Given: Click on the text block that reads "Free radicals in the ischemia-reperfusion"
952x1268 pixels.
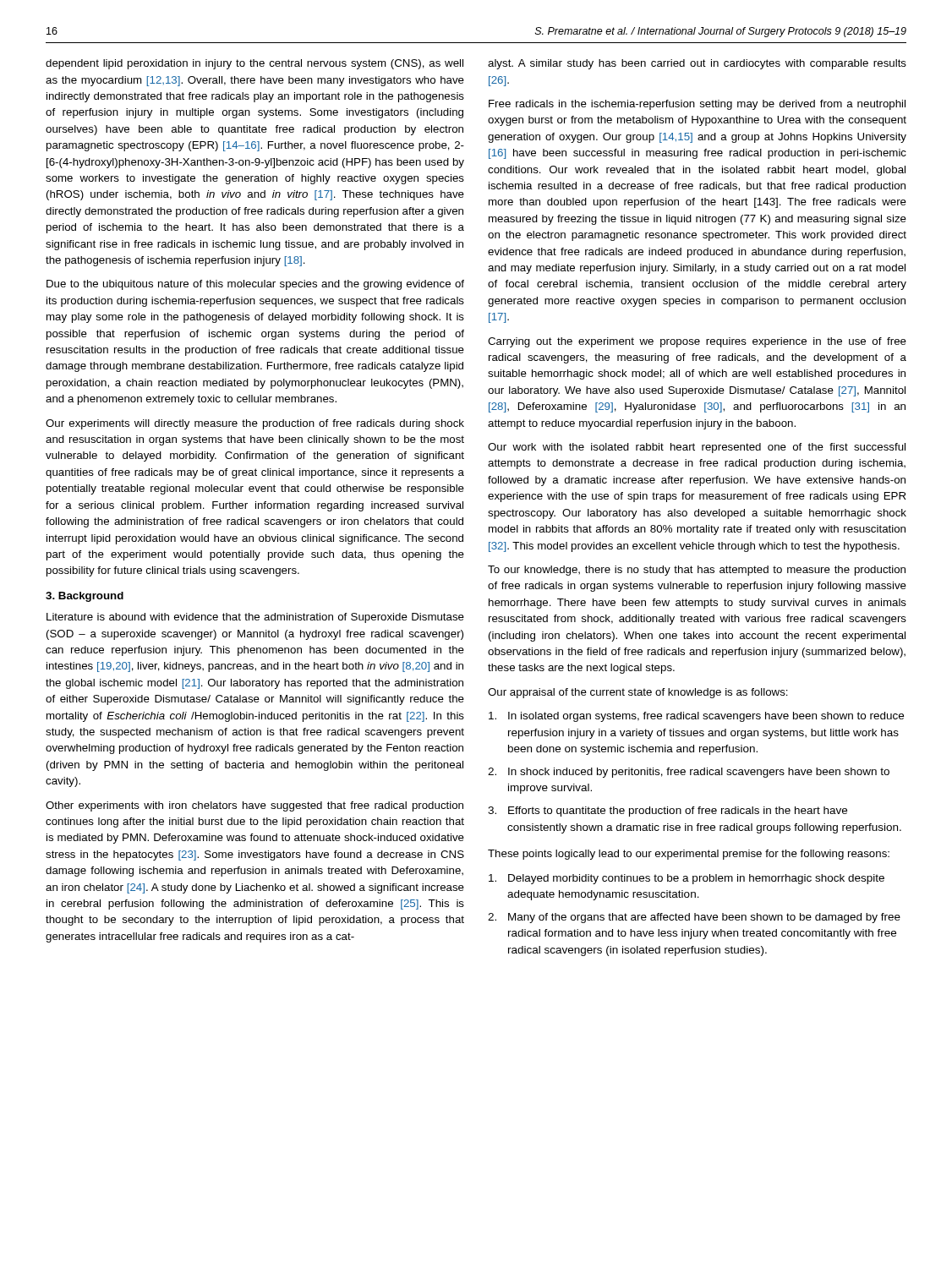Looking at the screenshot, I should [x=697, y=210].
